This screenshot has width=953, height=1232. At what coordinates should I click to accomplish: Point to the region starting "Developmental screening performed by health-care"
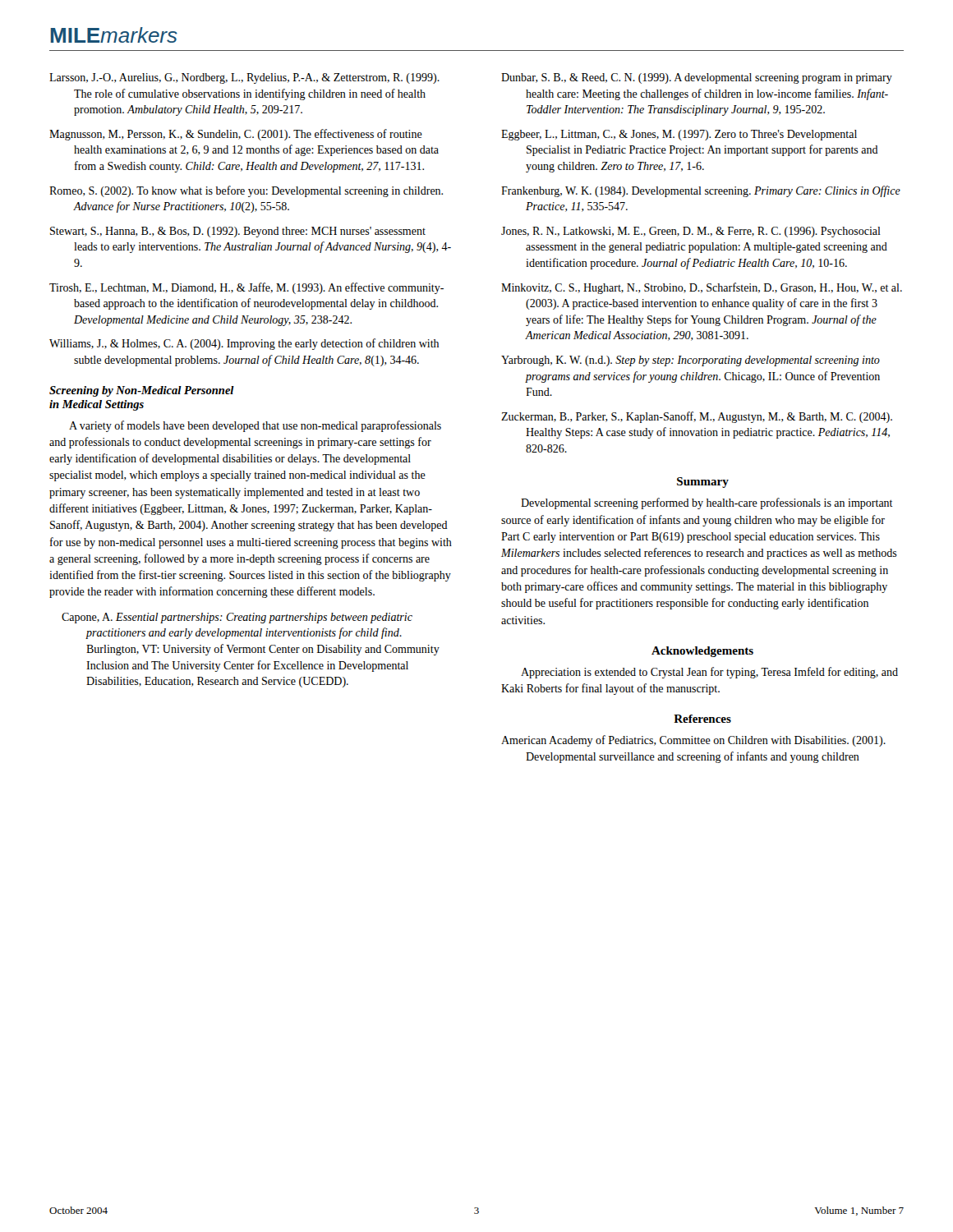pos(699,562)
